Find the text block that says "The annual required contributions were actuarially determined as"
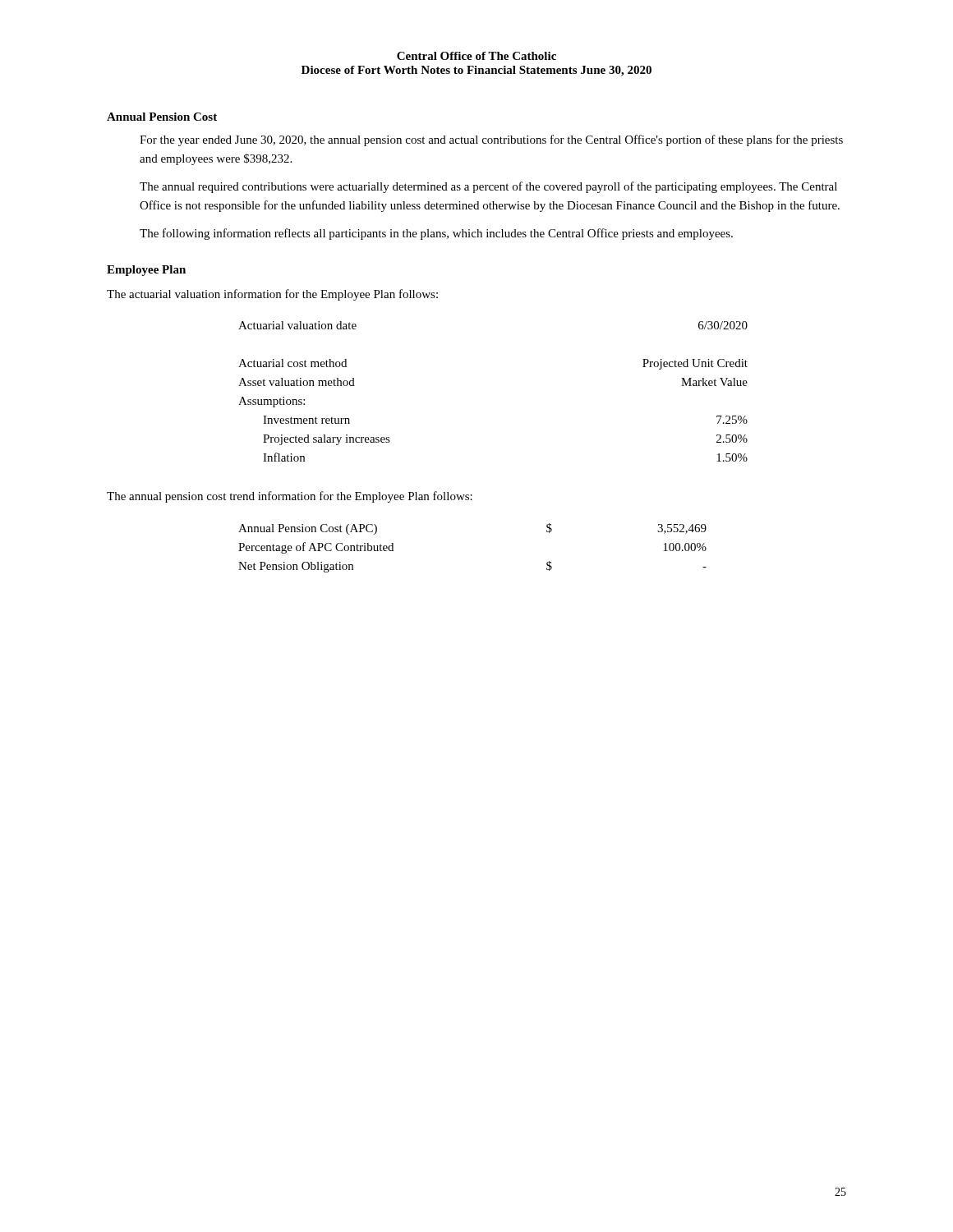Screen dimensions: 1232x953 [x=490, y=196]
